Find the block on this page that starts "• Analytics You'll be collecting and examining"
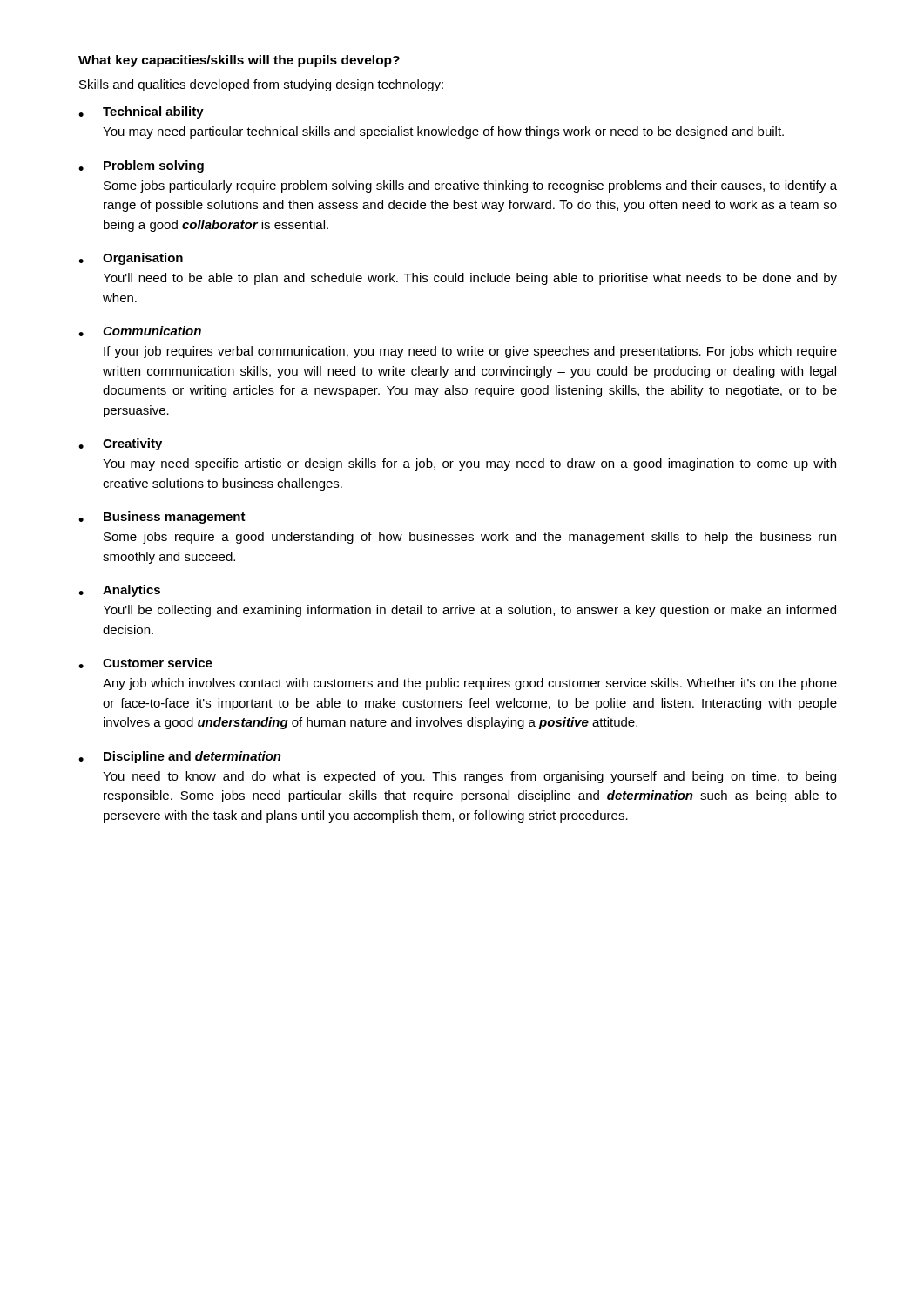Viewport: 924px width, 1307px height. [458, 617]
